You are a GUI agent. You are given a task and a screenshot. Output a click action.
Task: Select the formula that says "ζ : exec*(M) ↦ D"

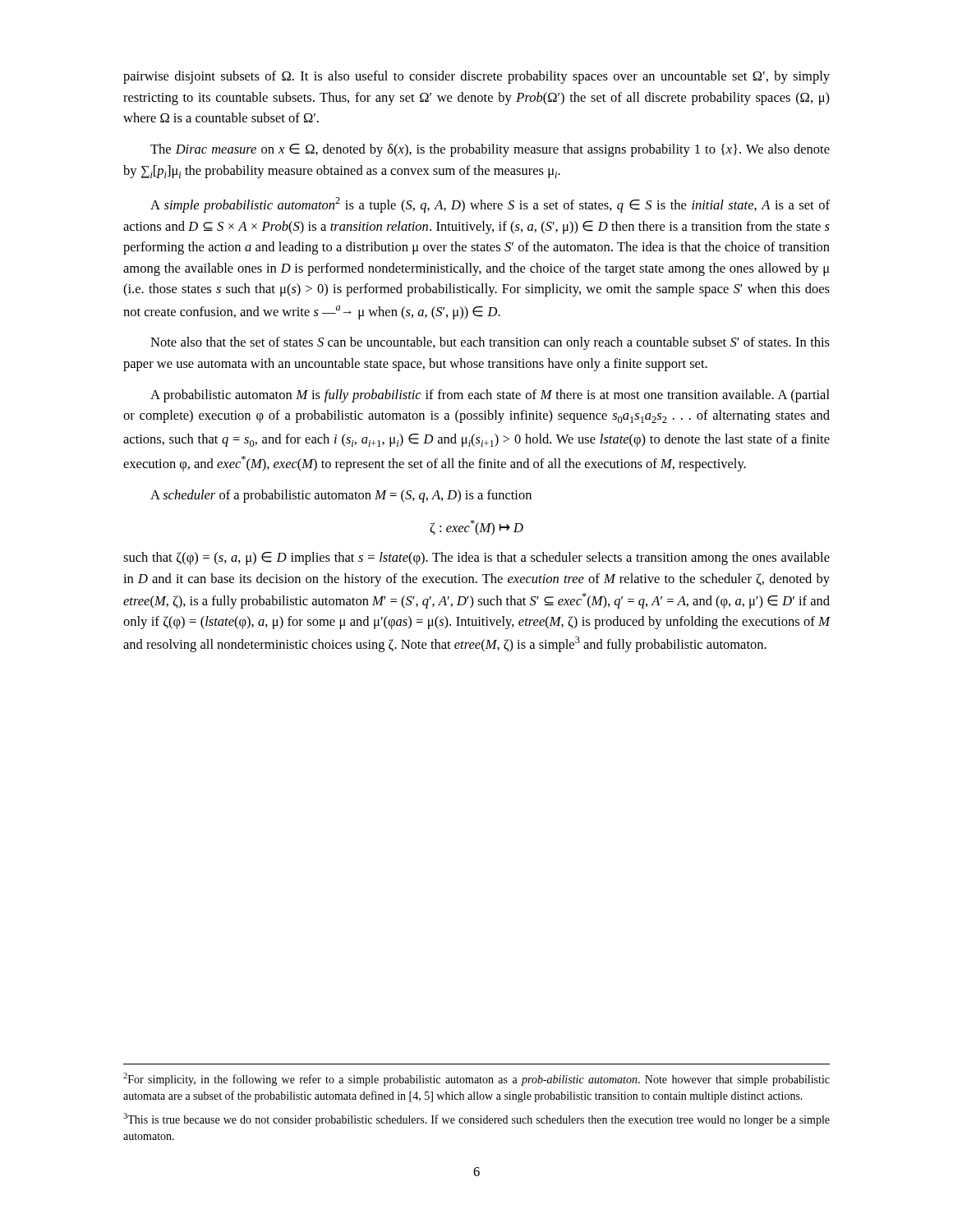point(476,526)
